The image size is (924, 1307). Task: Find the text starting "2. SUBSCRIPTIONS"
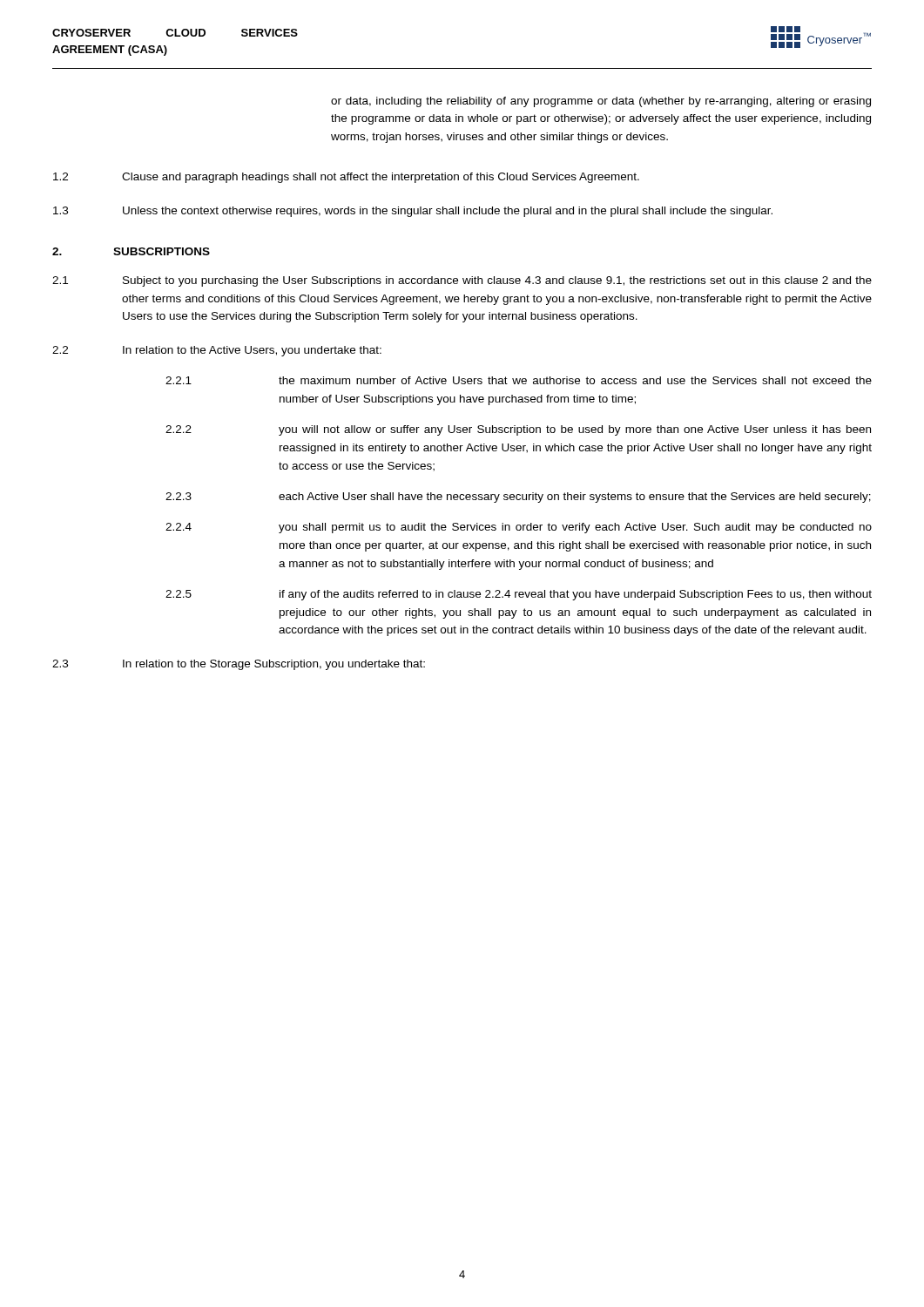pyautogui.click(x=131, y=251)
